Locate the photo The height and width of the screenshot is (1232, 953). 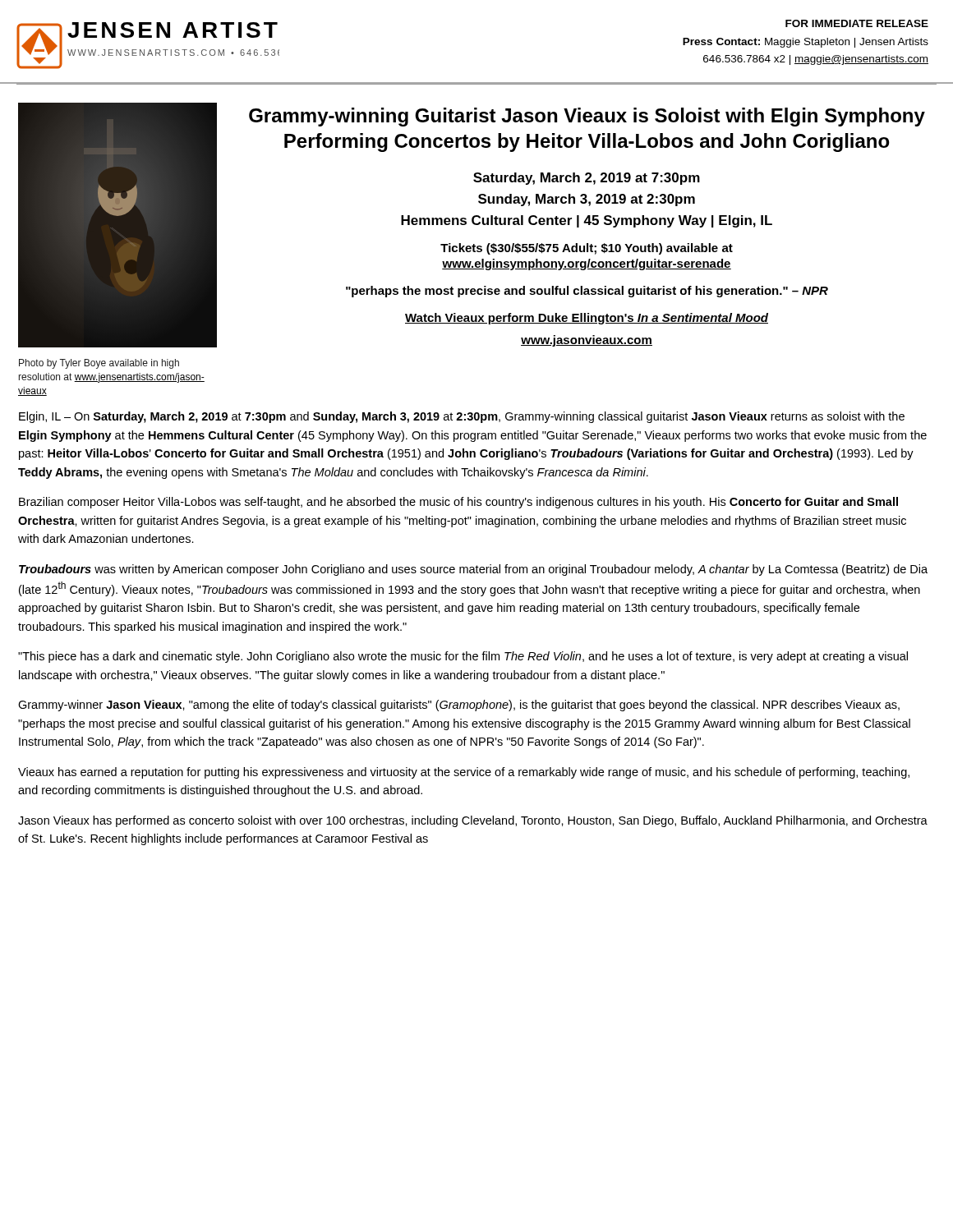118,226
